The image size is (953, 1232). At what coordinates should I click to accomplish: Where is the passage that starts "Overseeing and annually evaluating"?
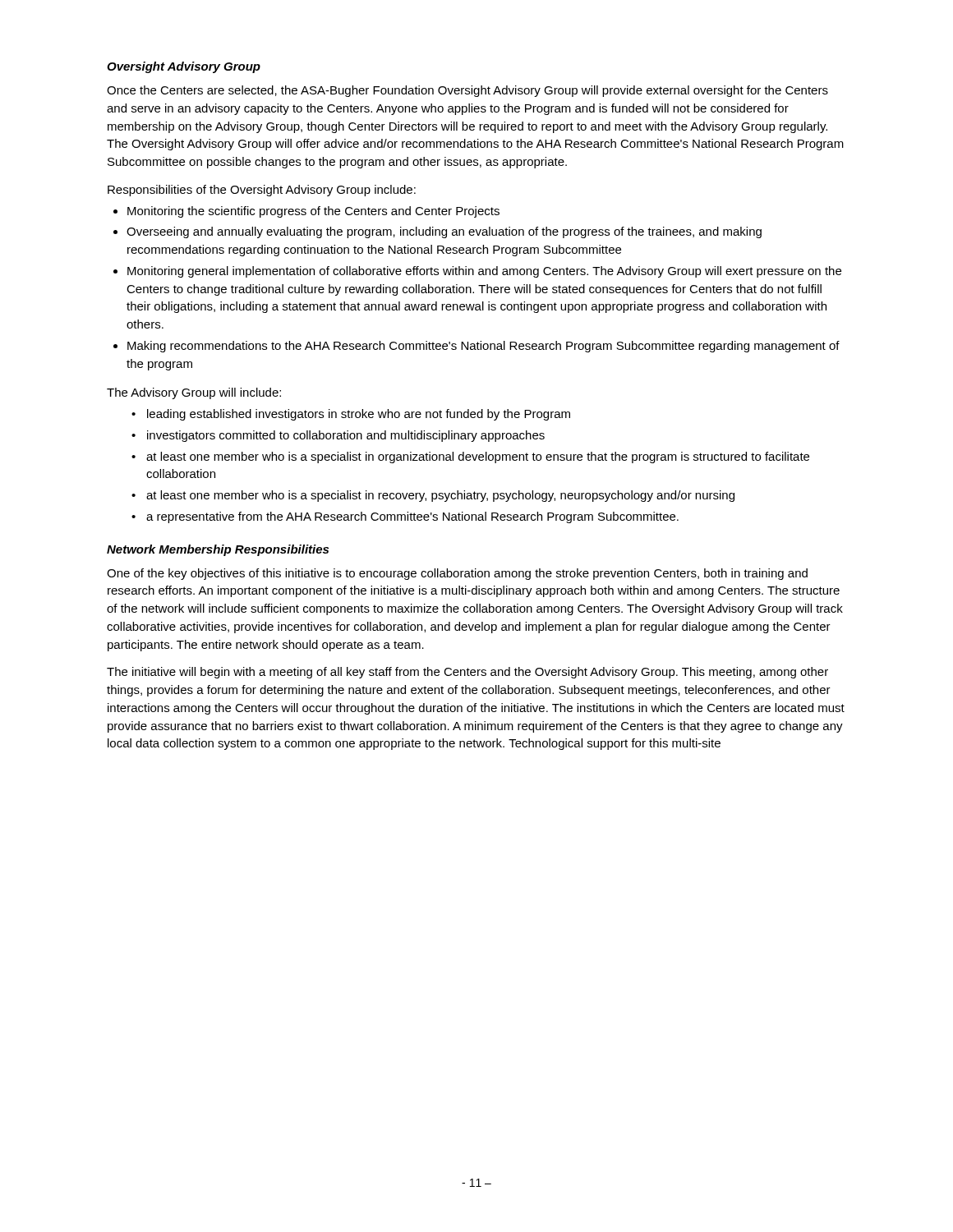click(x=444, y=240)
